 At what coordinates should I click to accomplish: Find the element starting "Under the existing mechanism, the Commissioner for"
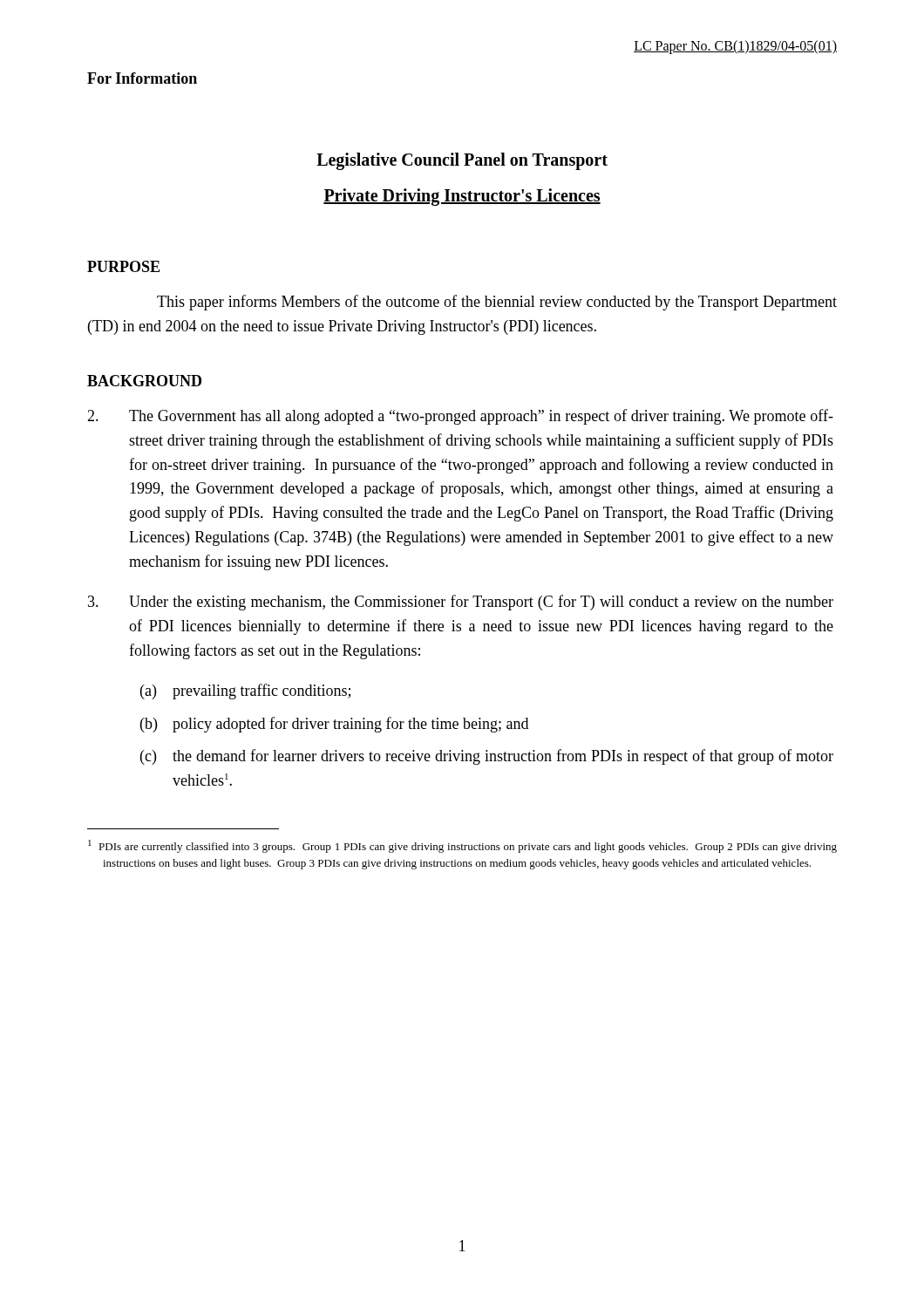tap(460, 627)
